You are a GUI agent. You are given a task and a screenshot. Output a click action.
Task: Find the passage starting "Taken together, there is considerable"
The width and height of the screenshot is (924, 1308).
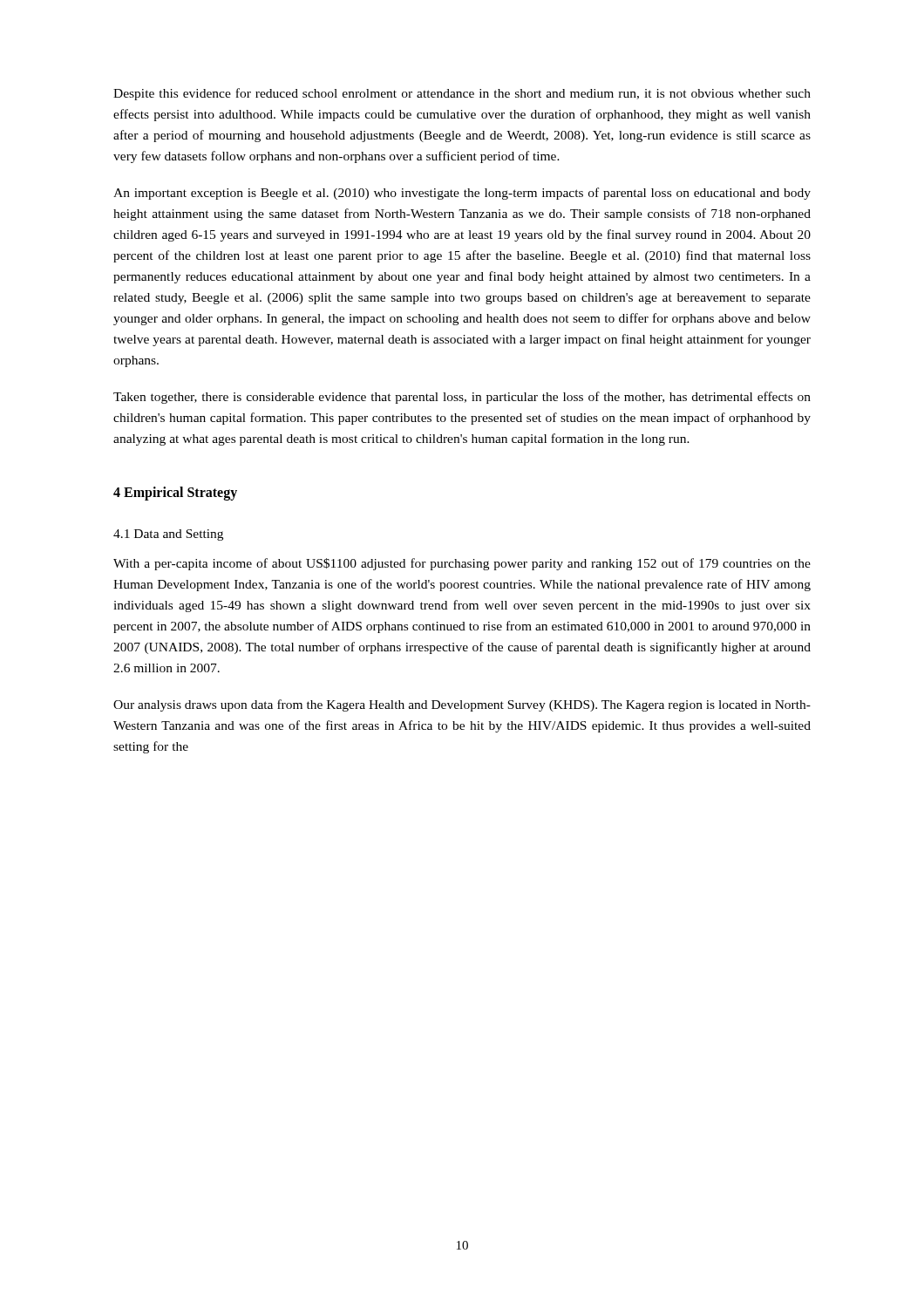pos(462,417)
